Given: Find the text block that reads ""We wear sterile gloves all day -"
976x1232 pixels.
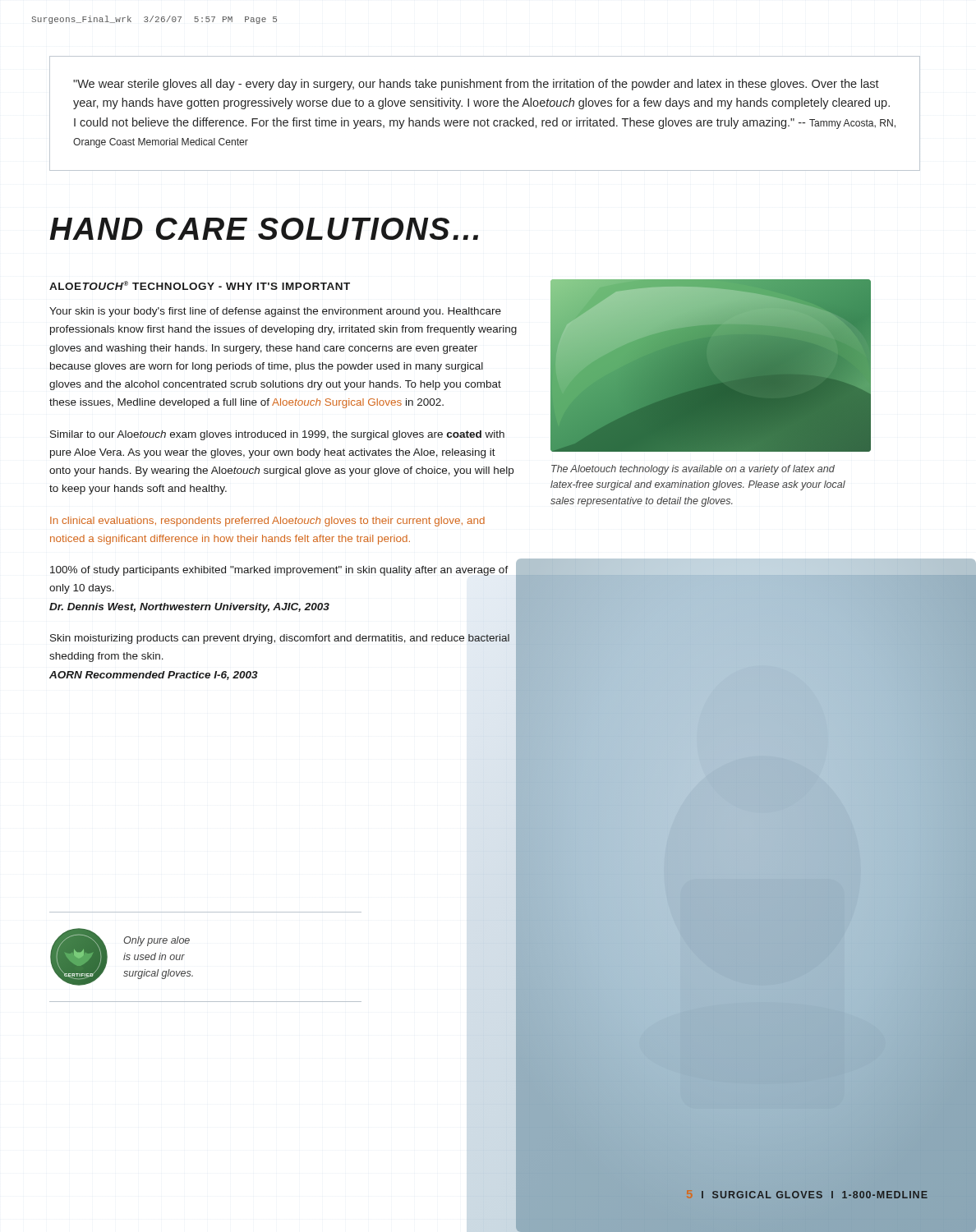Looking at the screenshot, I should tap(485, 113).
